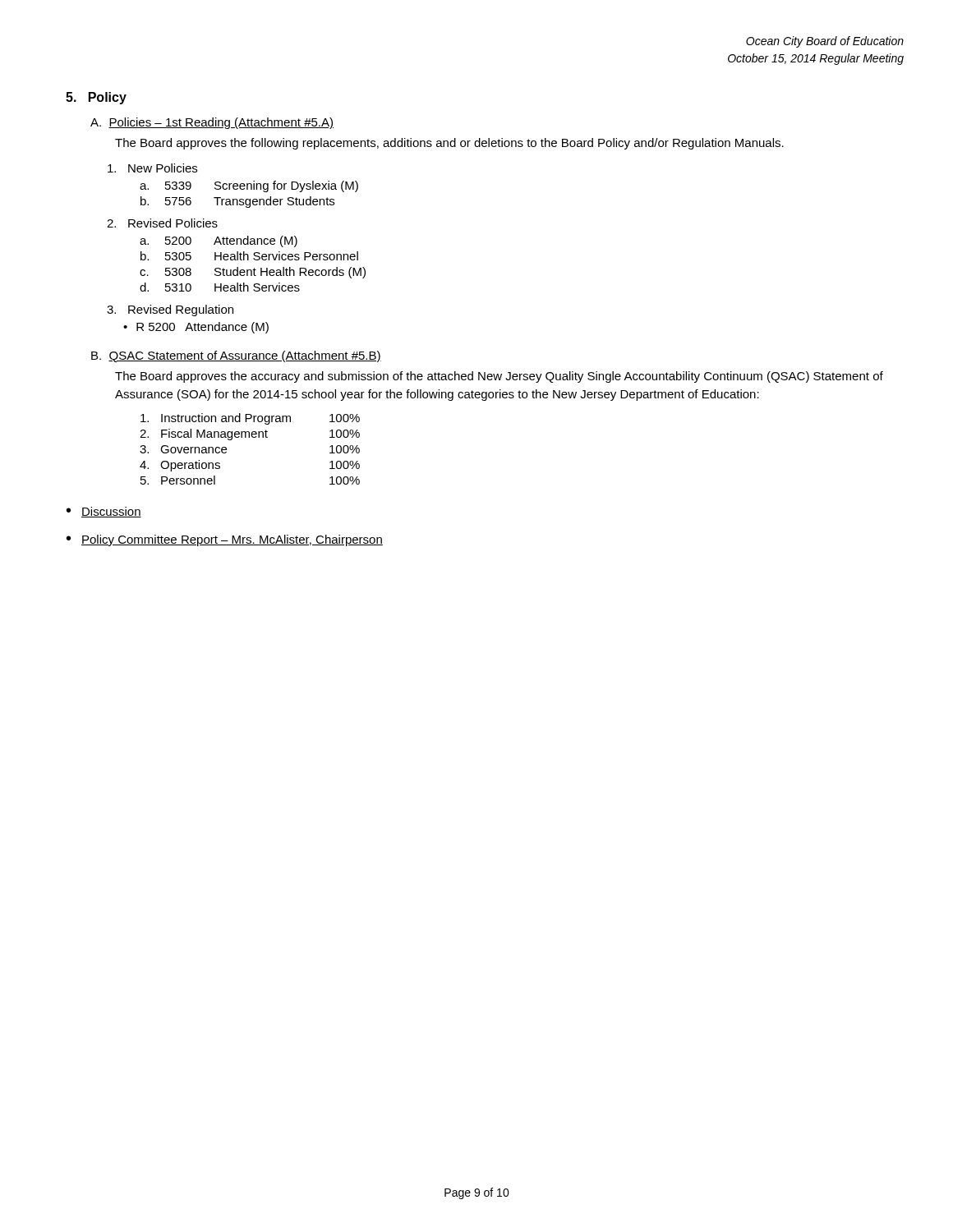The height and width of the screenshot is (1232, 953).
Task: Find the element starting "a. 5339 Screening for Dyslexia (M)"
Action: pos(249,186)
